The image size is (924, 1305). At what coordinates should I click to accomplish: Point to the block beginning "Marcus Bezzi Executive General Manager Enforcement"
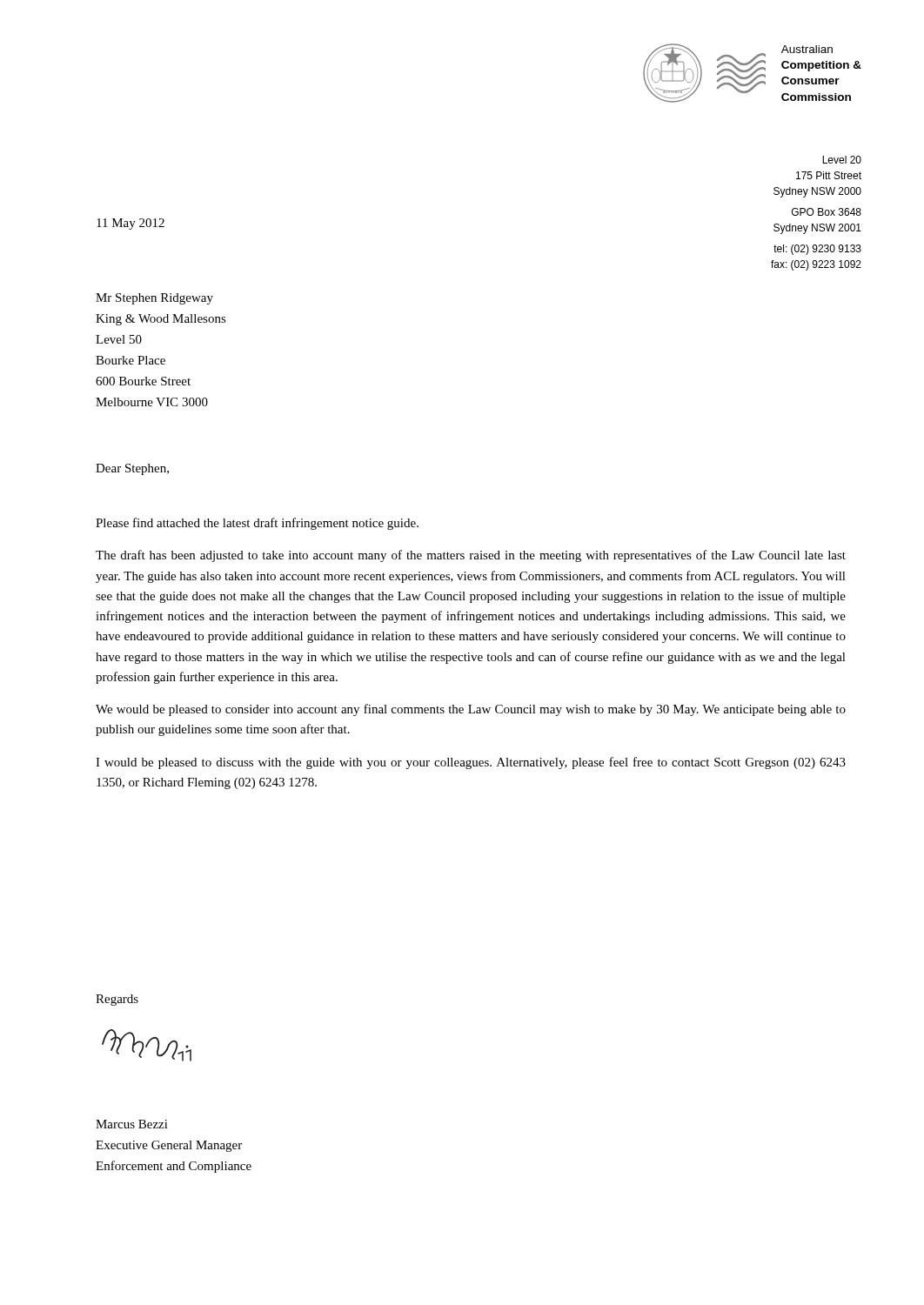(x=174, y=1145)
